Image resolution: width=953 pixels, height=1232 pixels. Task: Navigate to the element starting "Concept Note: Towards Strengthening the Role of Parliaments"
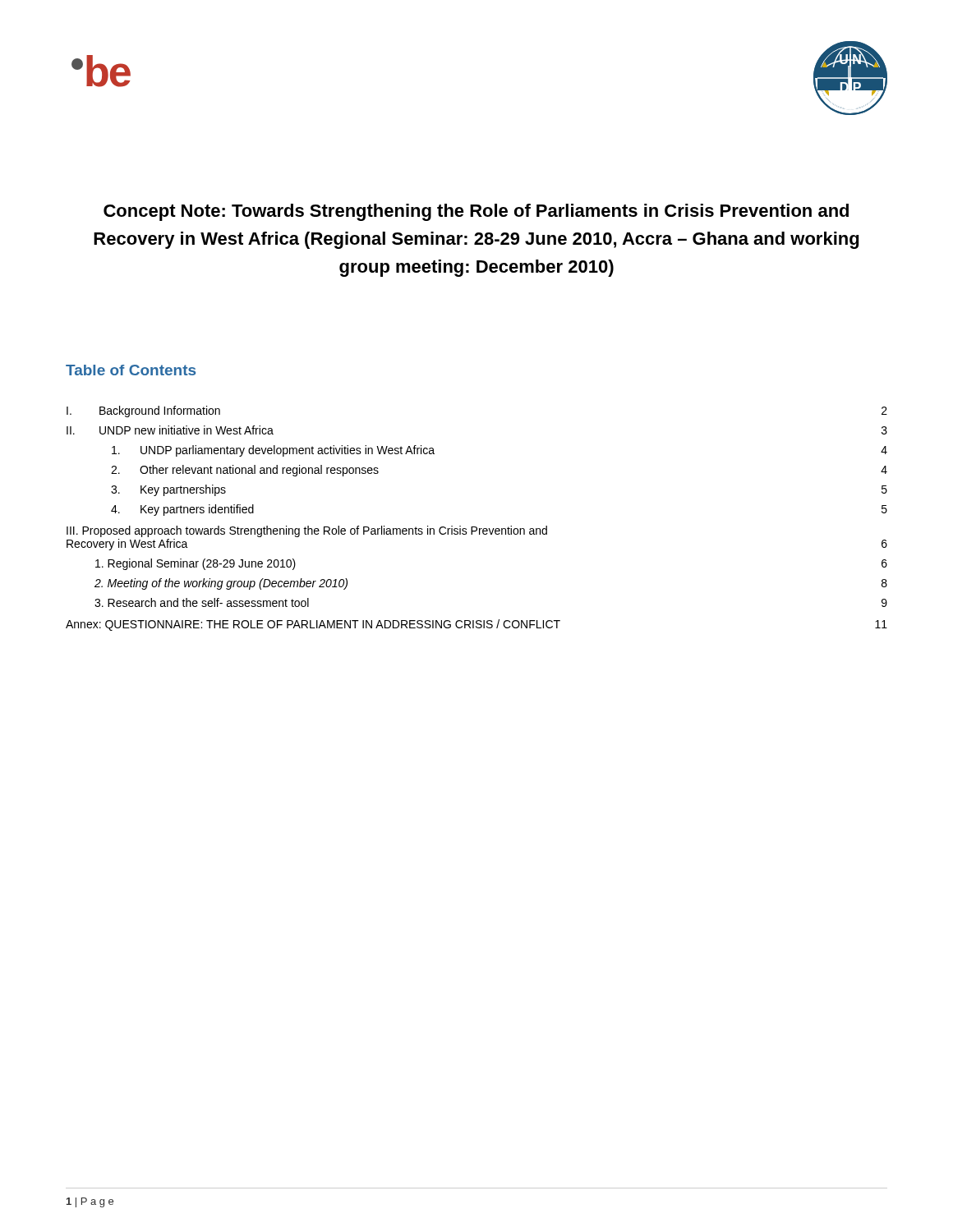pyautogui.click(x=476, y=239)
